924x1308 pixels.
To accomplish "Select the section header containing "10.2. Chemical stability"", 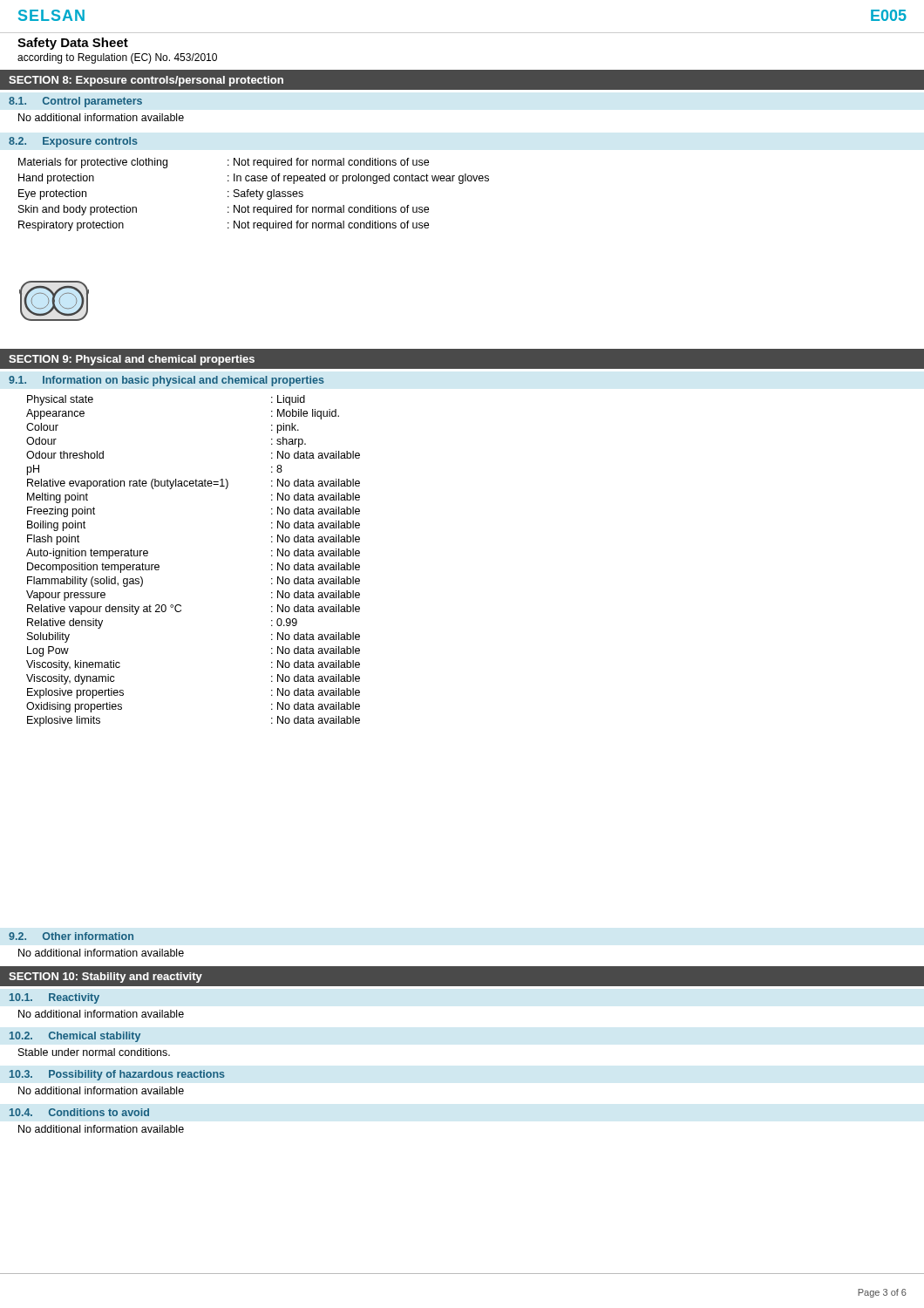I will tap(75, 1036).
